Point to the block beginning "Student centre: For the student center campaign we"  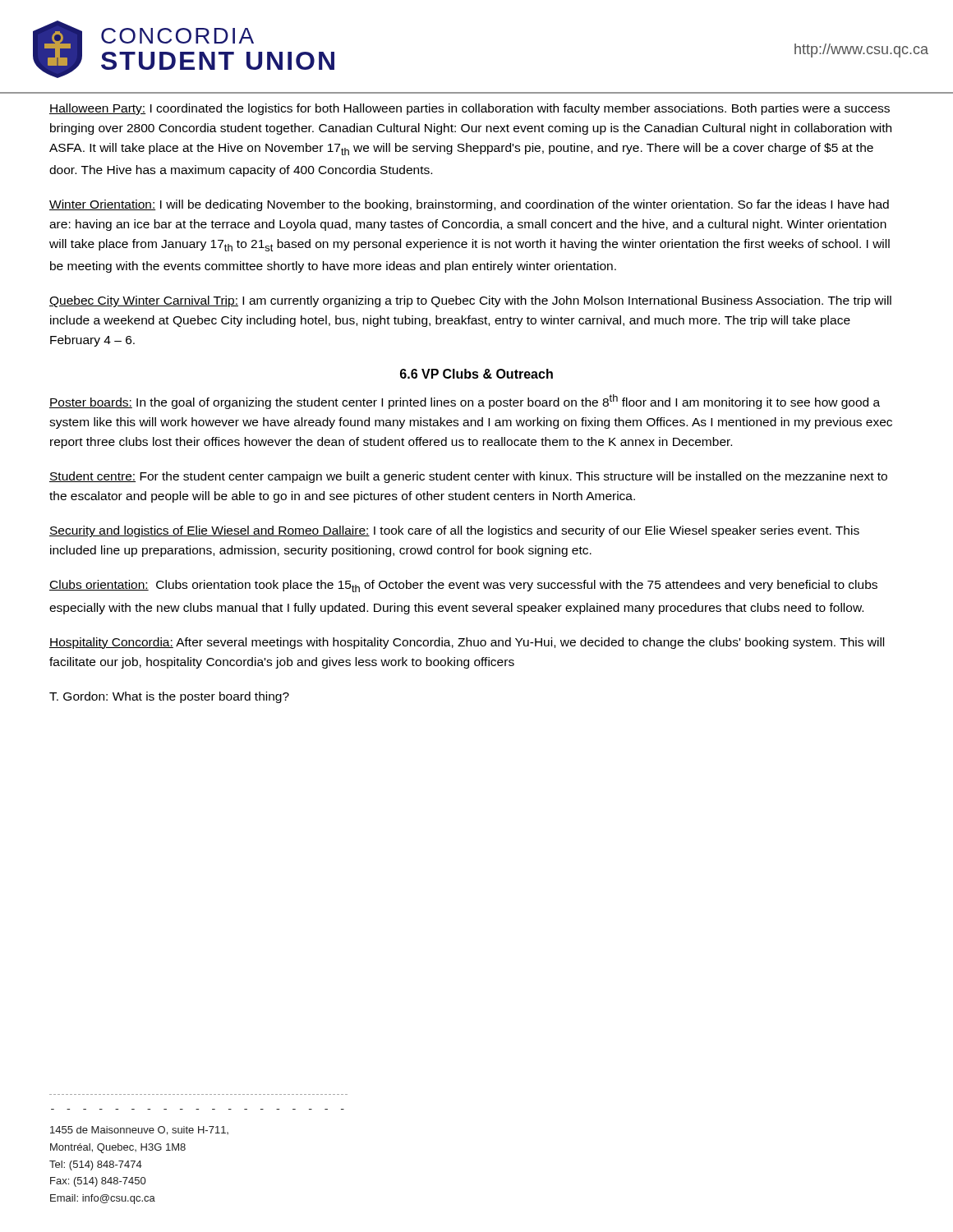(x=469, y=486)
